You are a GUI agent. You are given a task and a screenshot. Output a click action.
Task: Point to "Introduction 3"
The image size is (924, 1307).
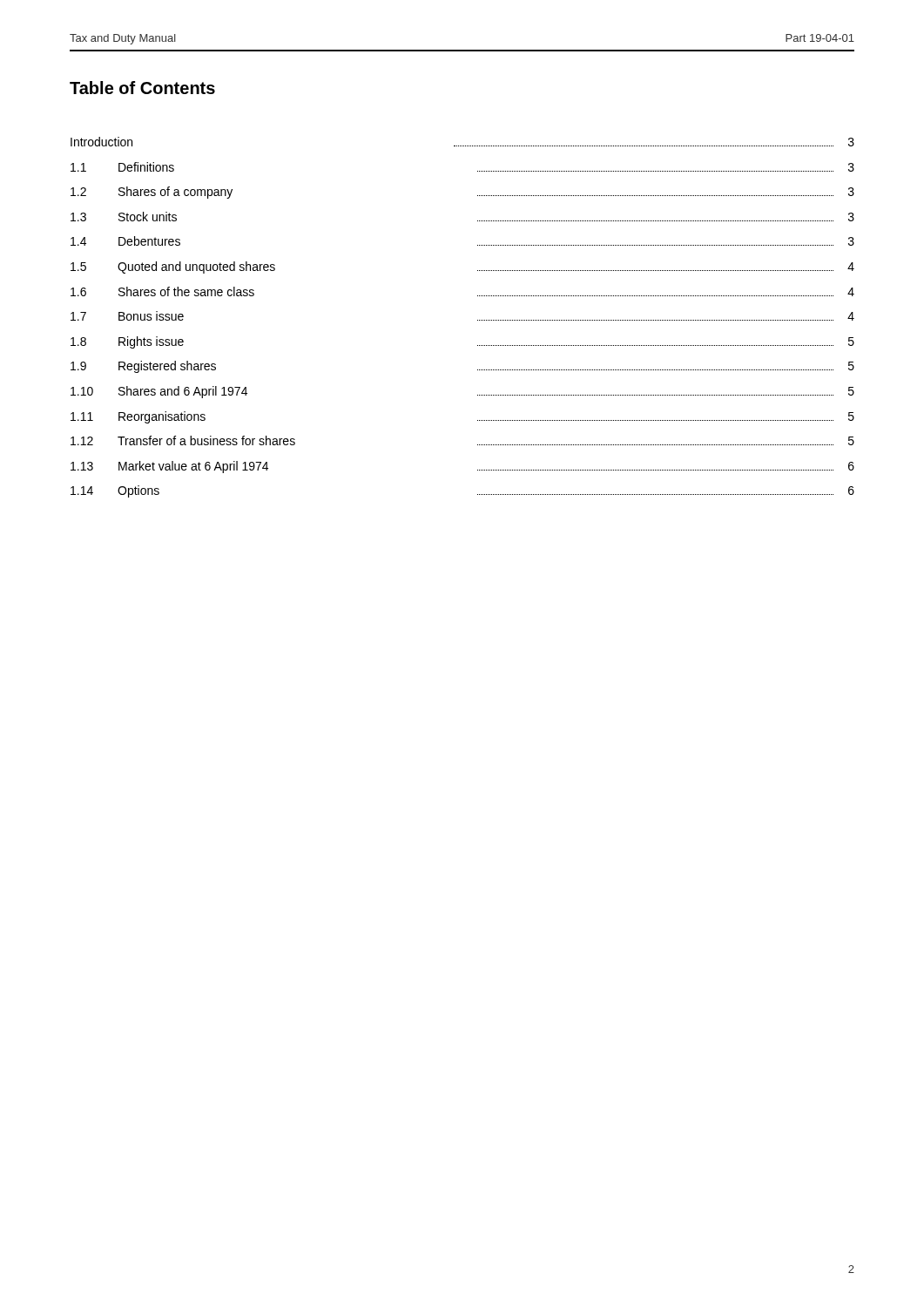click(462, 142)
